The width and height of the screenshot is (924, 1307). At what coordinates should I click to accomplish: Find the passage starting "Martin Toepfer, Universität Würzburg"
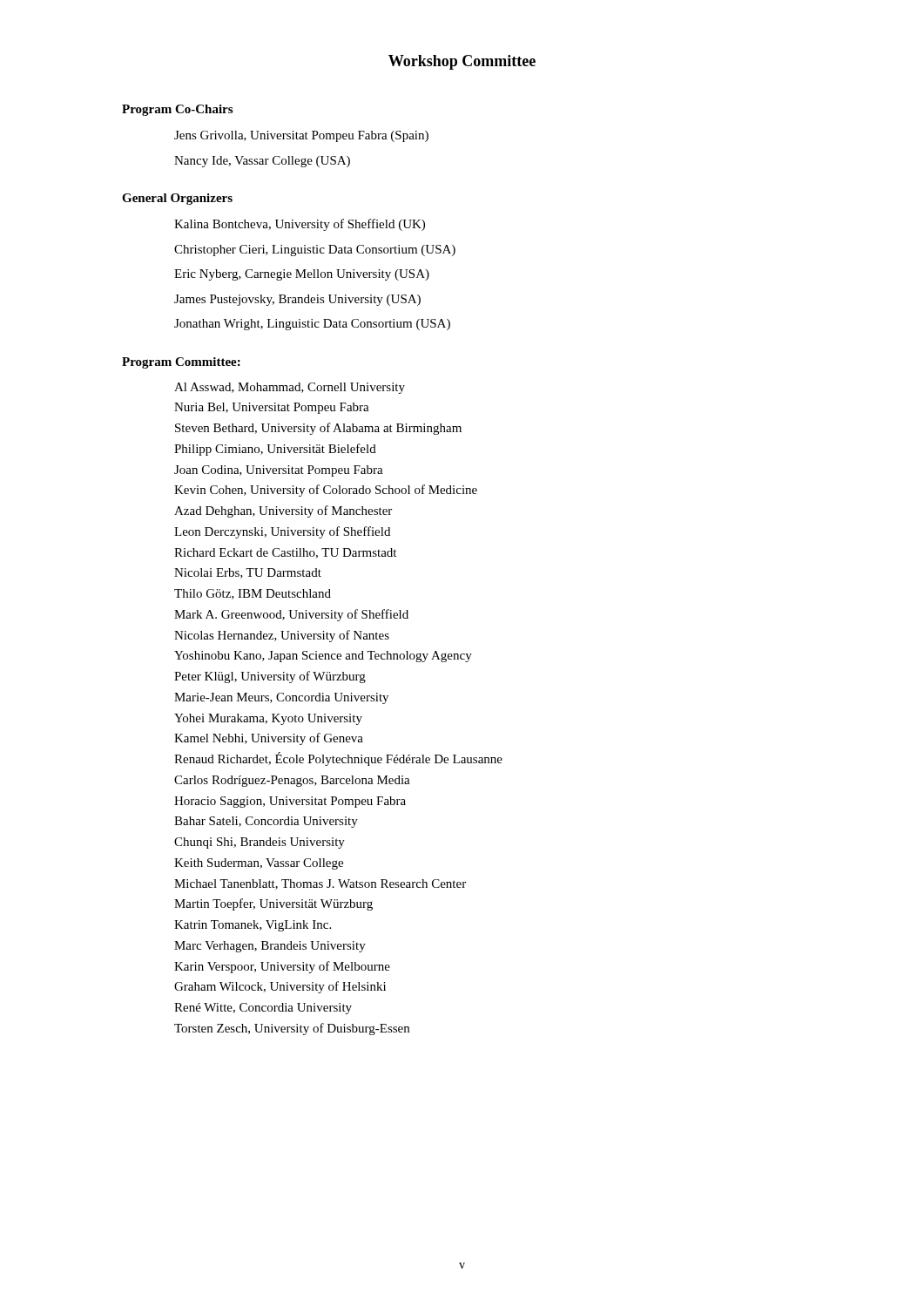coord(274,904)
